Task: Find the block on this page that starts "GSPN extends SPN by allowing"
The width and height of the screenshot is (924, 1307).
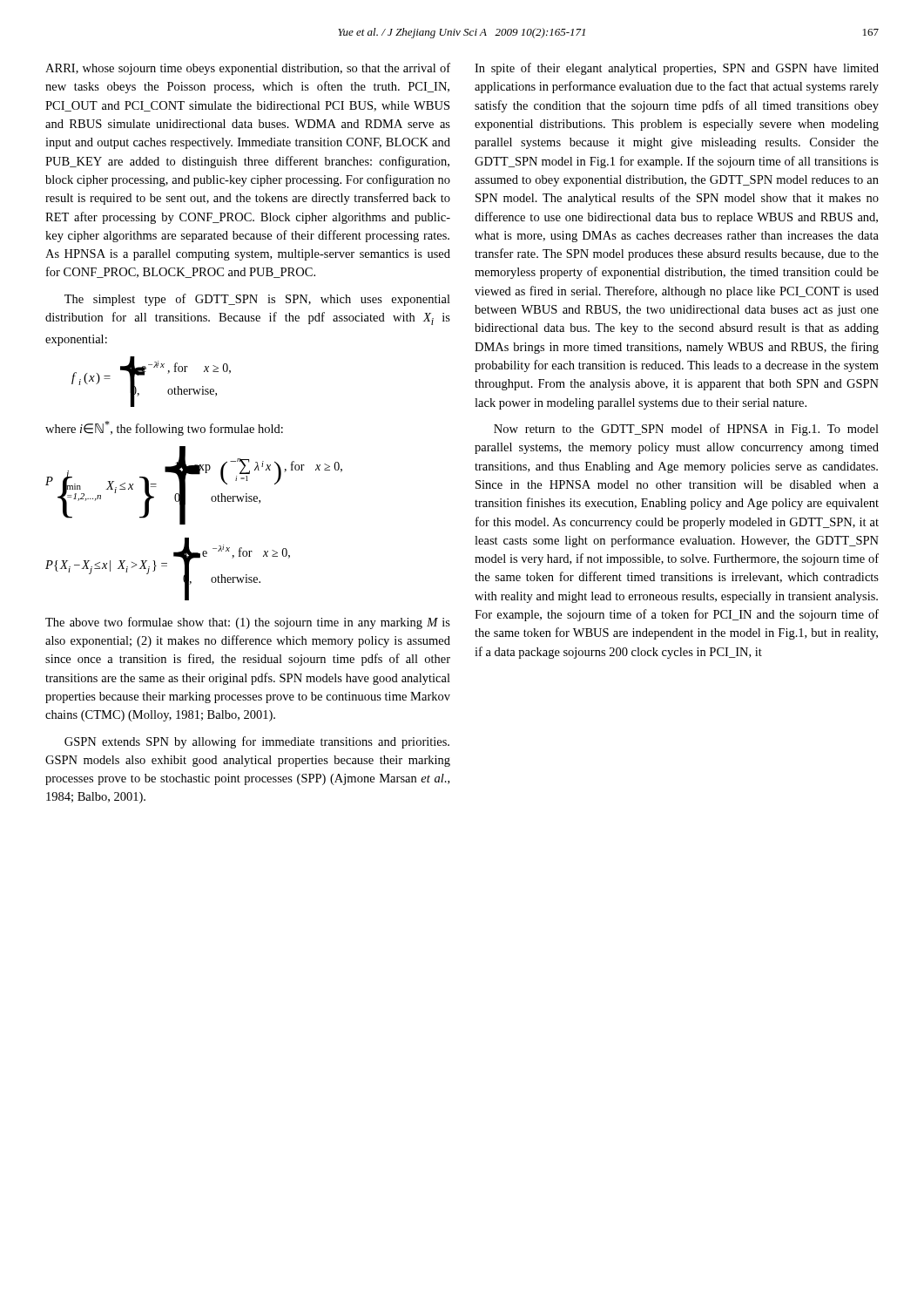Action: click(248, 769)
